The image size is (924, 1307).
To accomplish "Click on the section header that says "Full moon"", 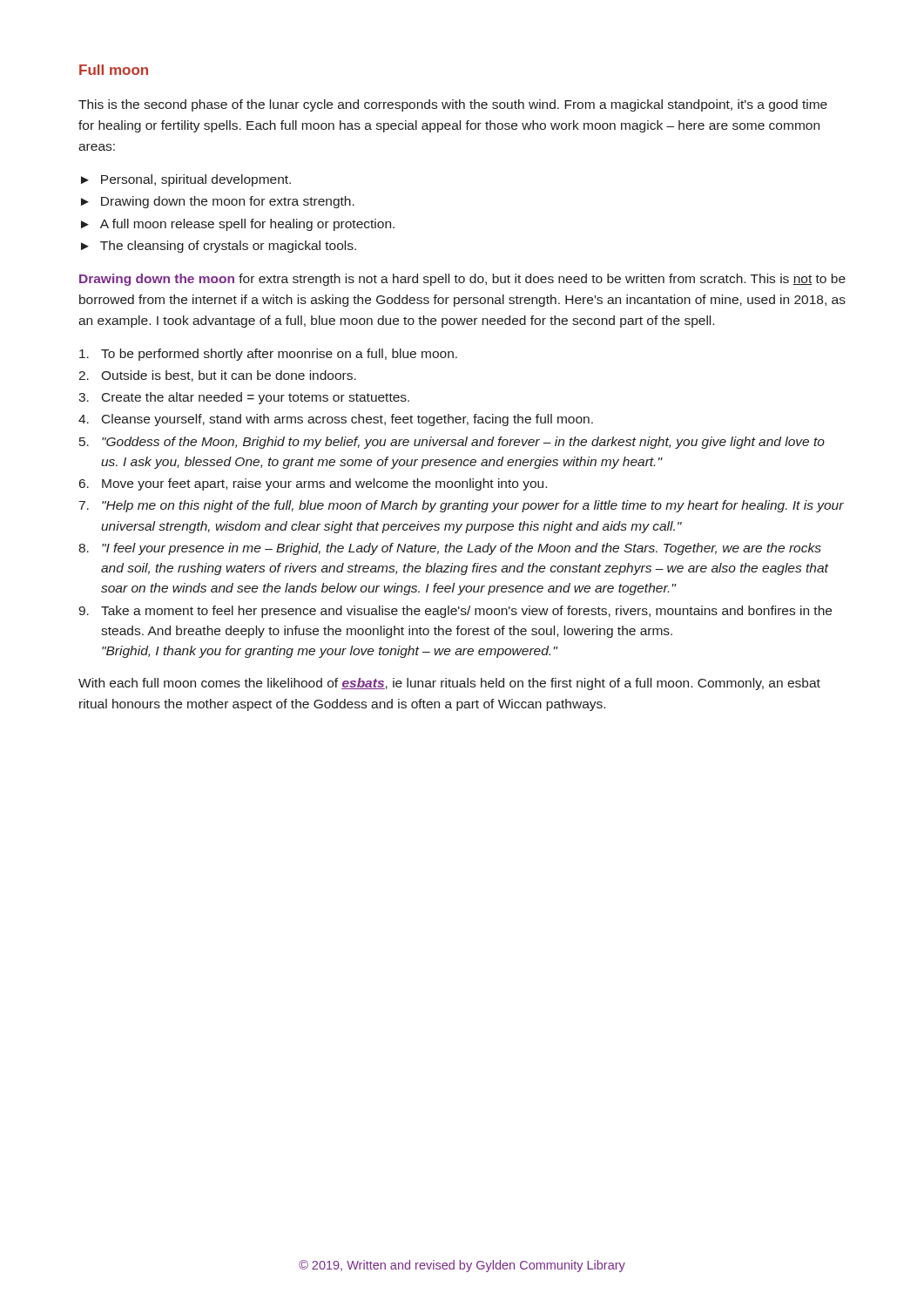I will point(114,70).
